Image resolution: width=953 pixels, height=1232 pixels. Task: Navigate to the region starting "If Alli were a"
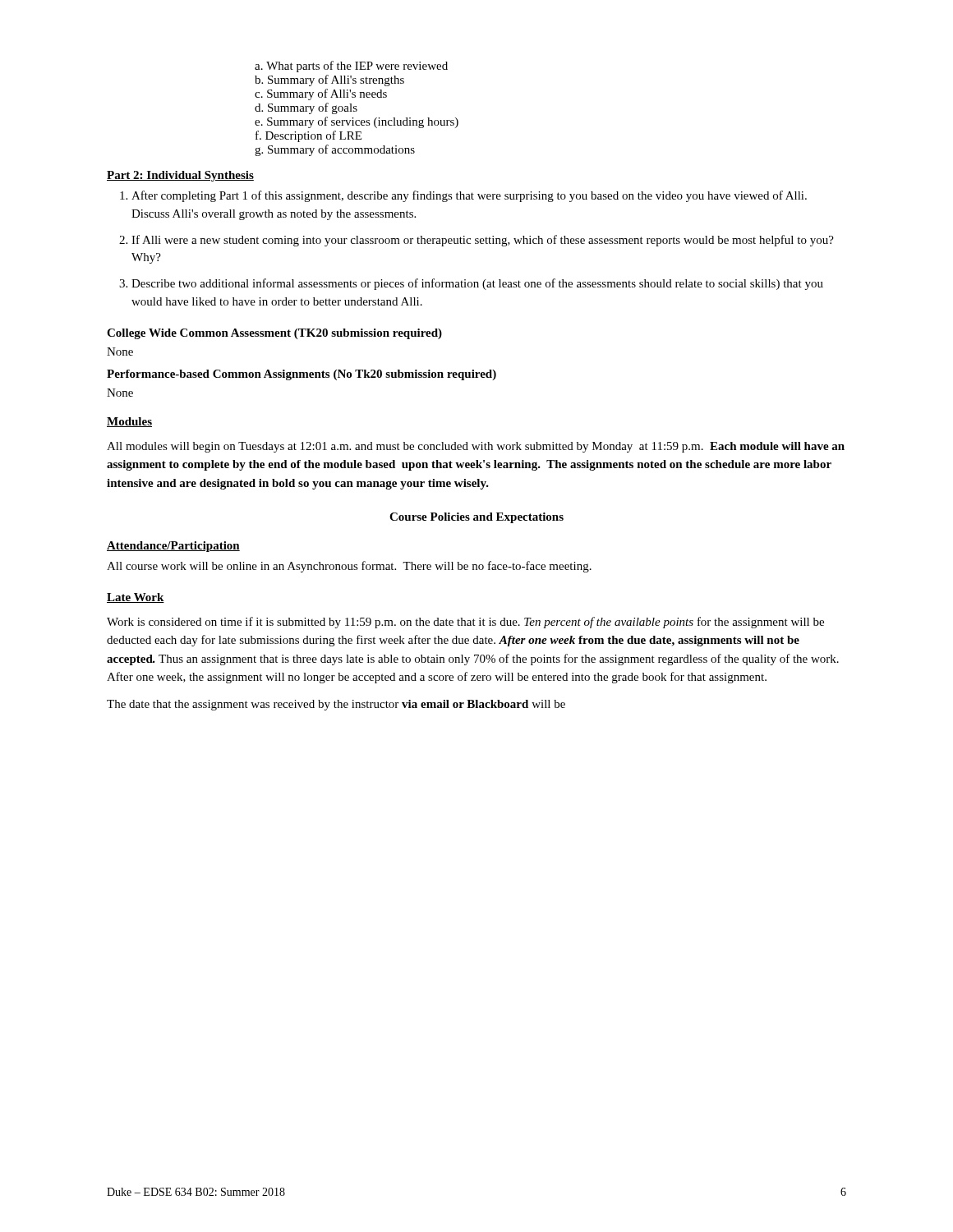point(483,248)
